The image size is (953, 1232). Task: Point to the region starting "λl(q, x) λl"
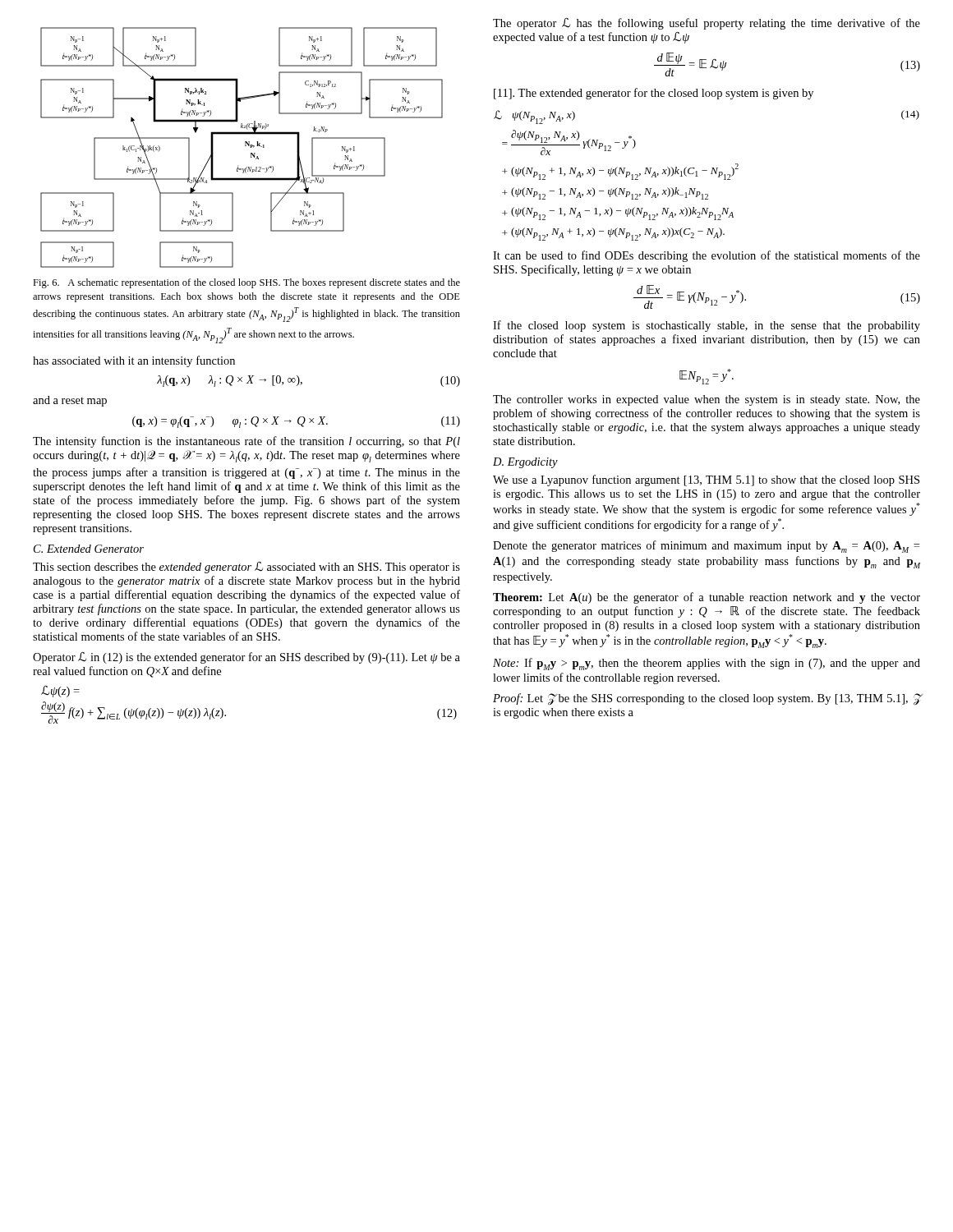click(x=246, y=381)
